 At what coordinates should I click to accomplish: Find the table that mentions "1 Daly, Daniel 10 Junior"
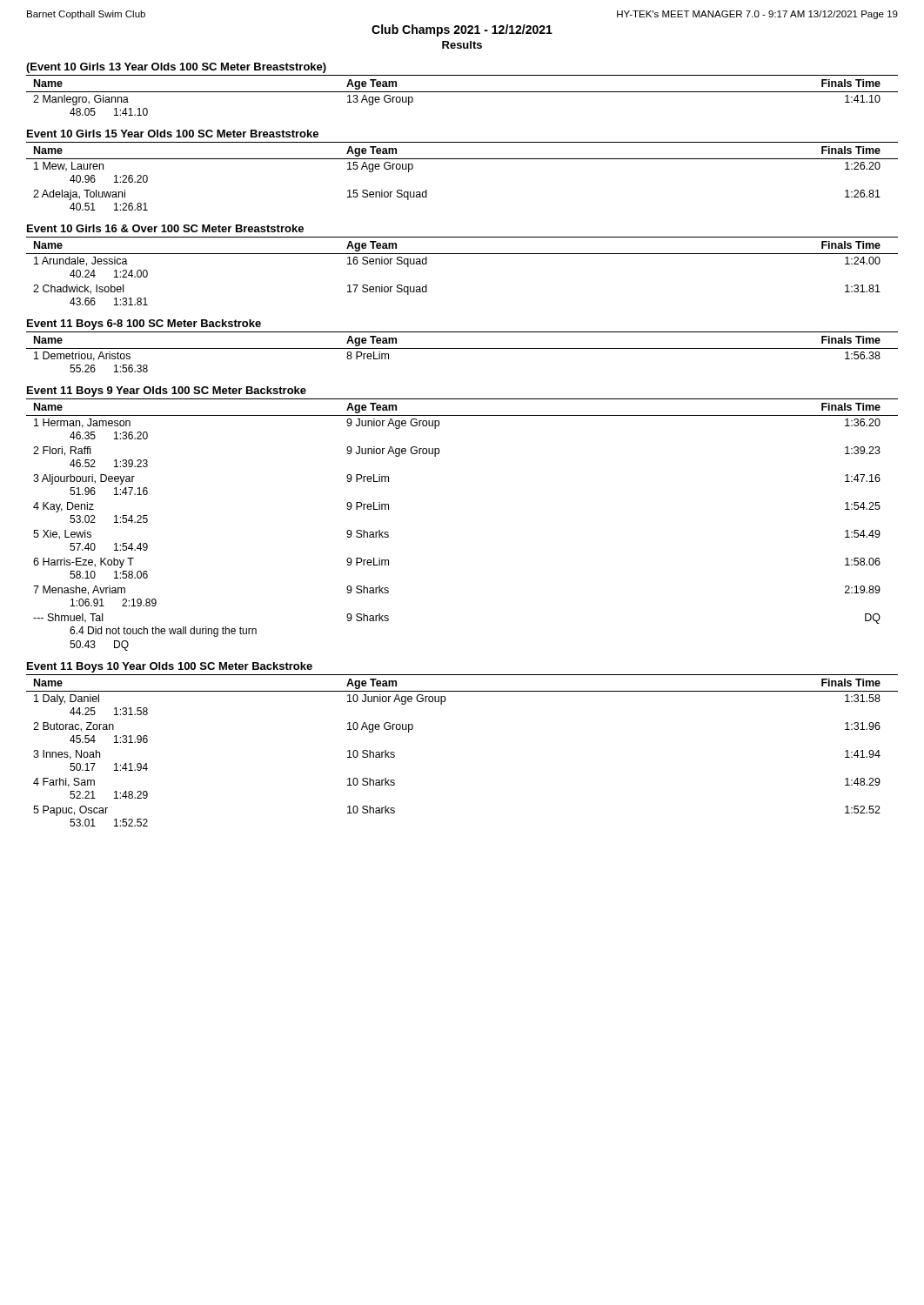point(462,760)
